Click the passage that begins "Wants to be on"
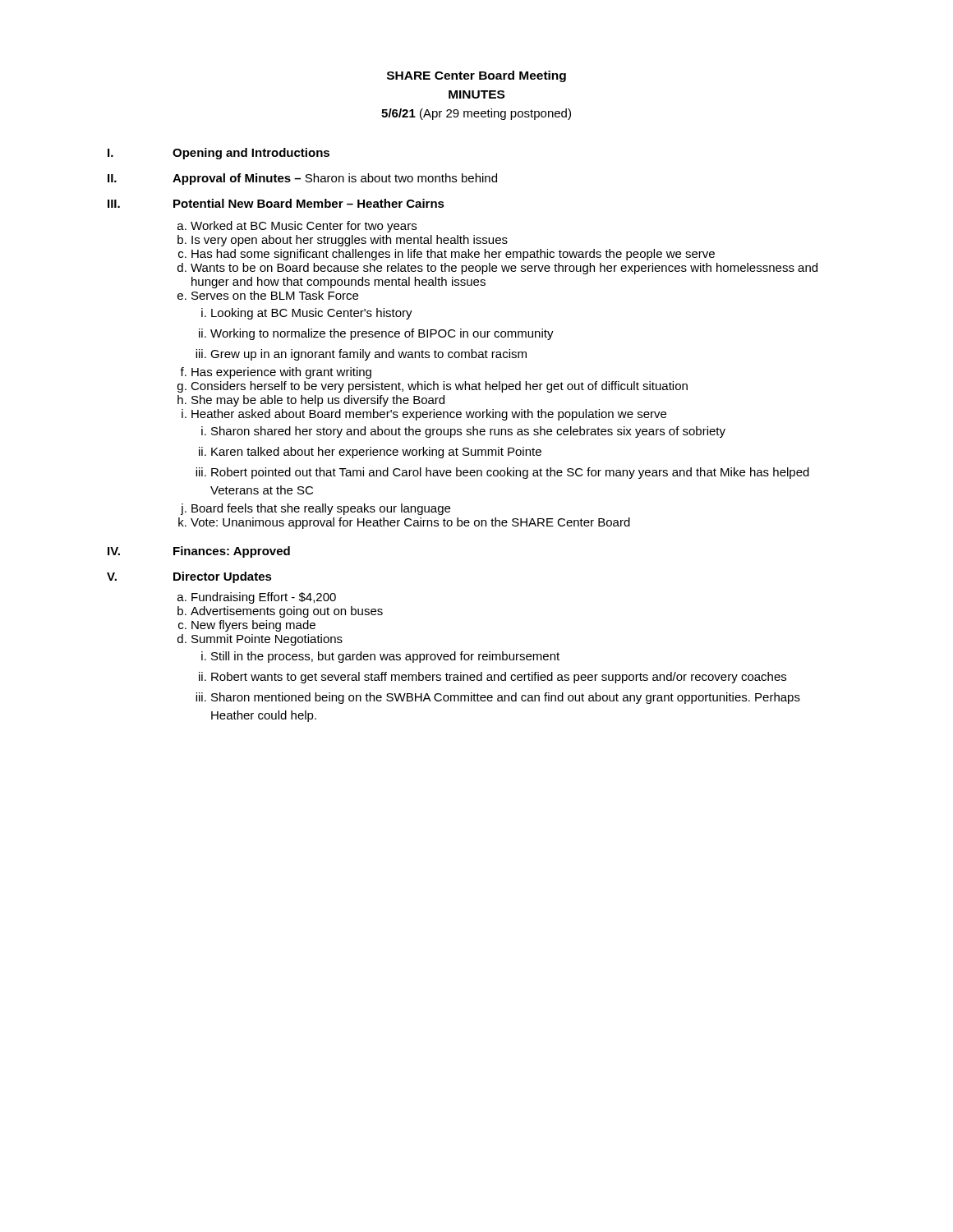The width and height of the screenshot is (953, 1232). [518, 274]
